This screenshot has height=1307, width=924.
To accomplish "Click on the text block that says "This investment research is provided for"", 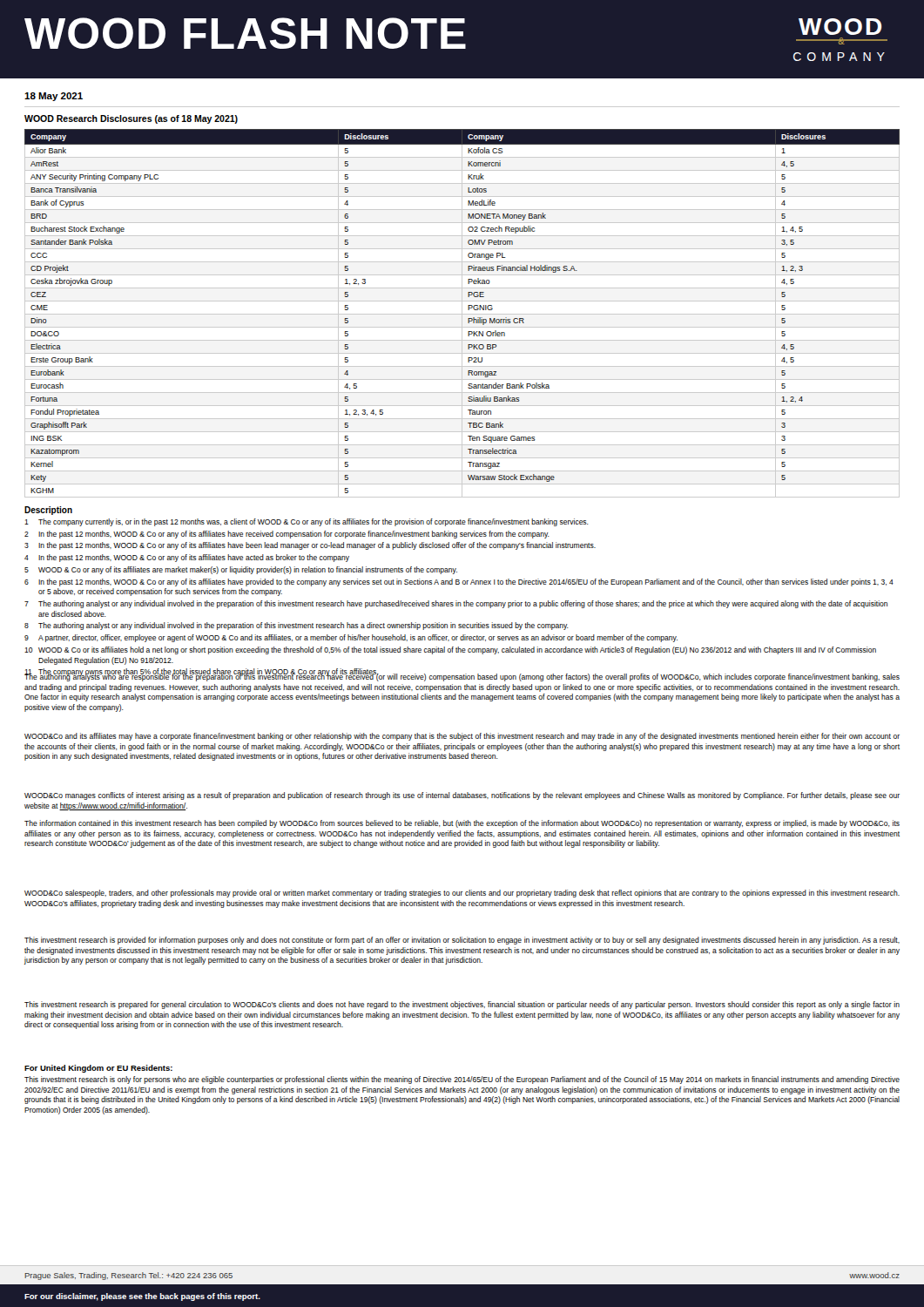I will (462, 950).
